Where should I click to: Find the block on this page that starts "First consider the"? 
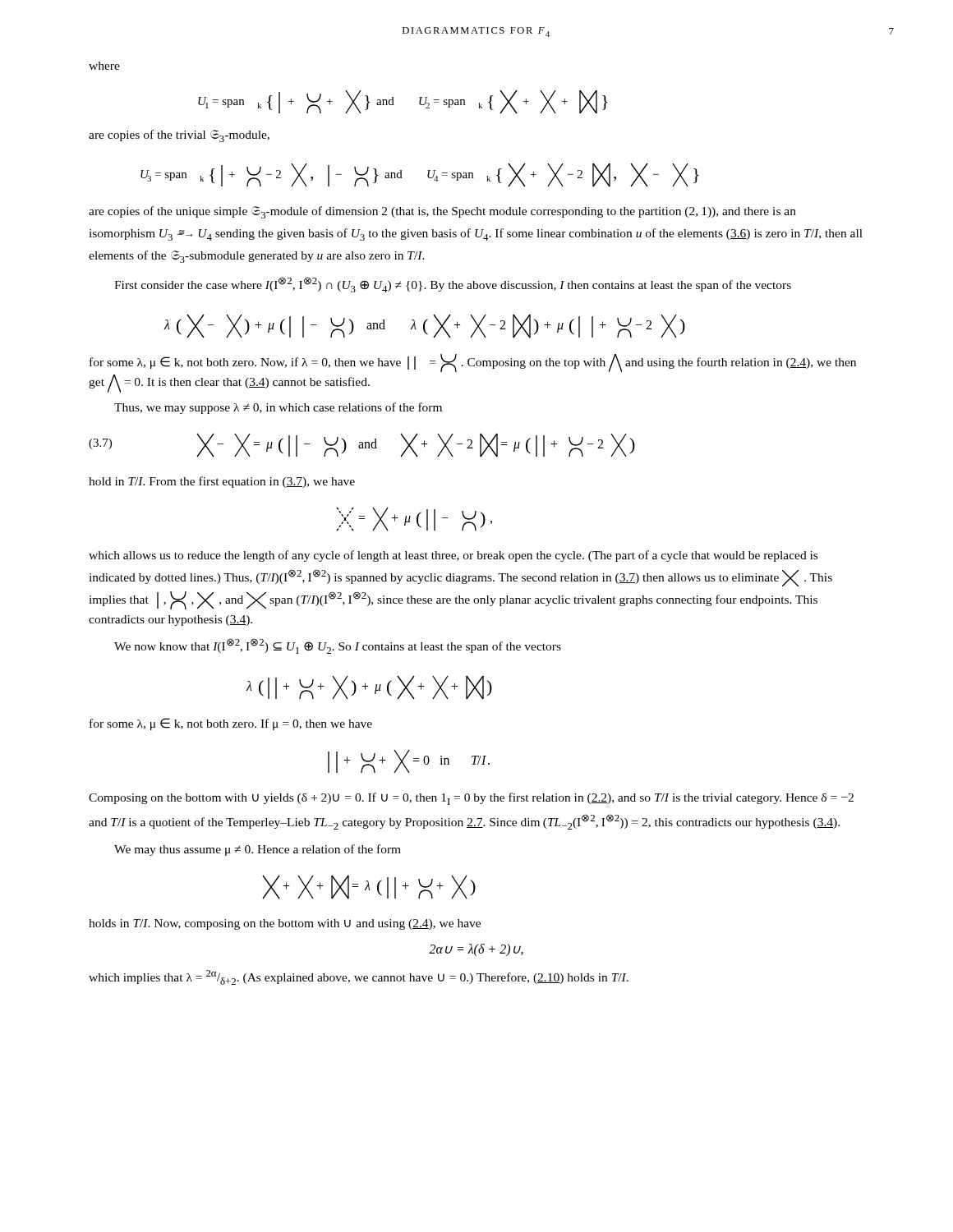(453, 285)
